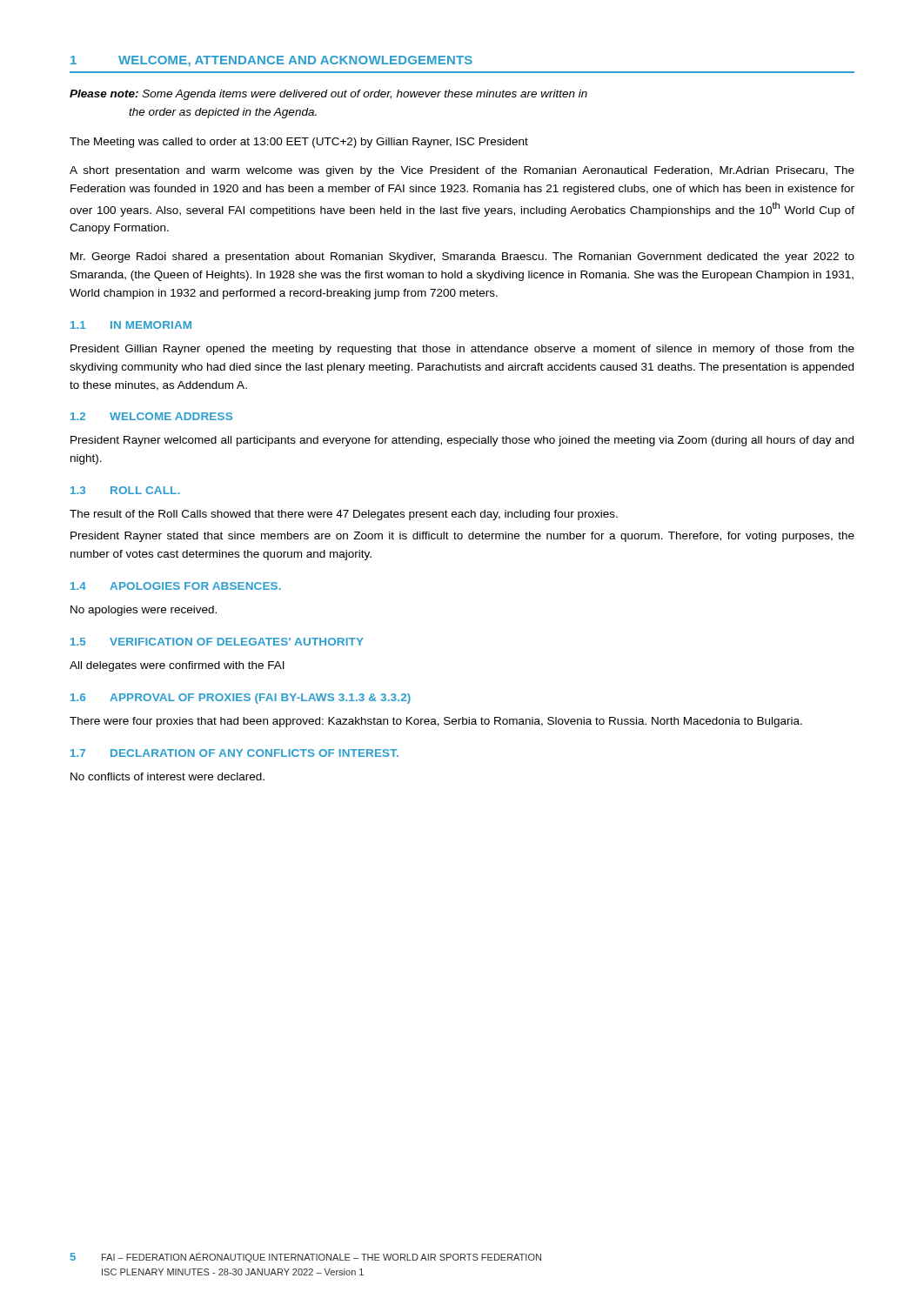Select the text block starting "1.6 APPROVAL OF"
The image size is (924, 1305).
[240, 697]
